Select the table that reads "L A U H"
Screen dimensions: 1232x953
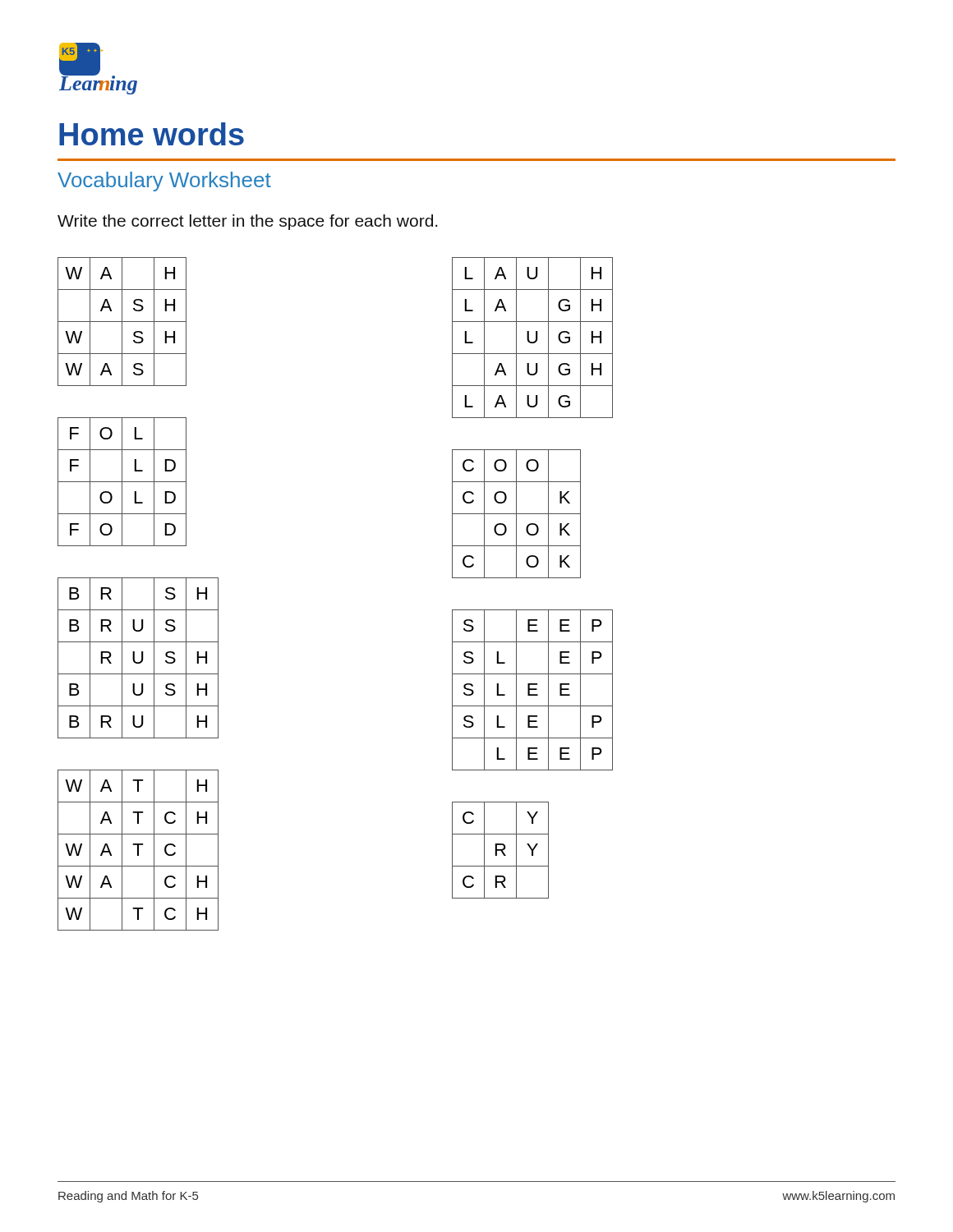(649, 337)
